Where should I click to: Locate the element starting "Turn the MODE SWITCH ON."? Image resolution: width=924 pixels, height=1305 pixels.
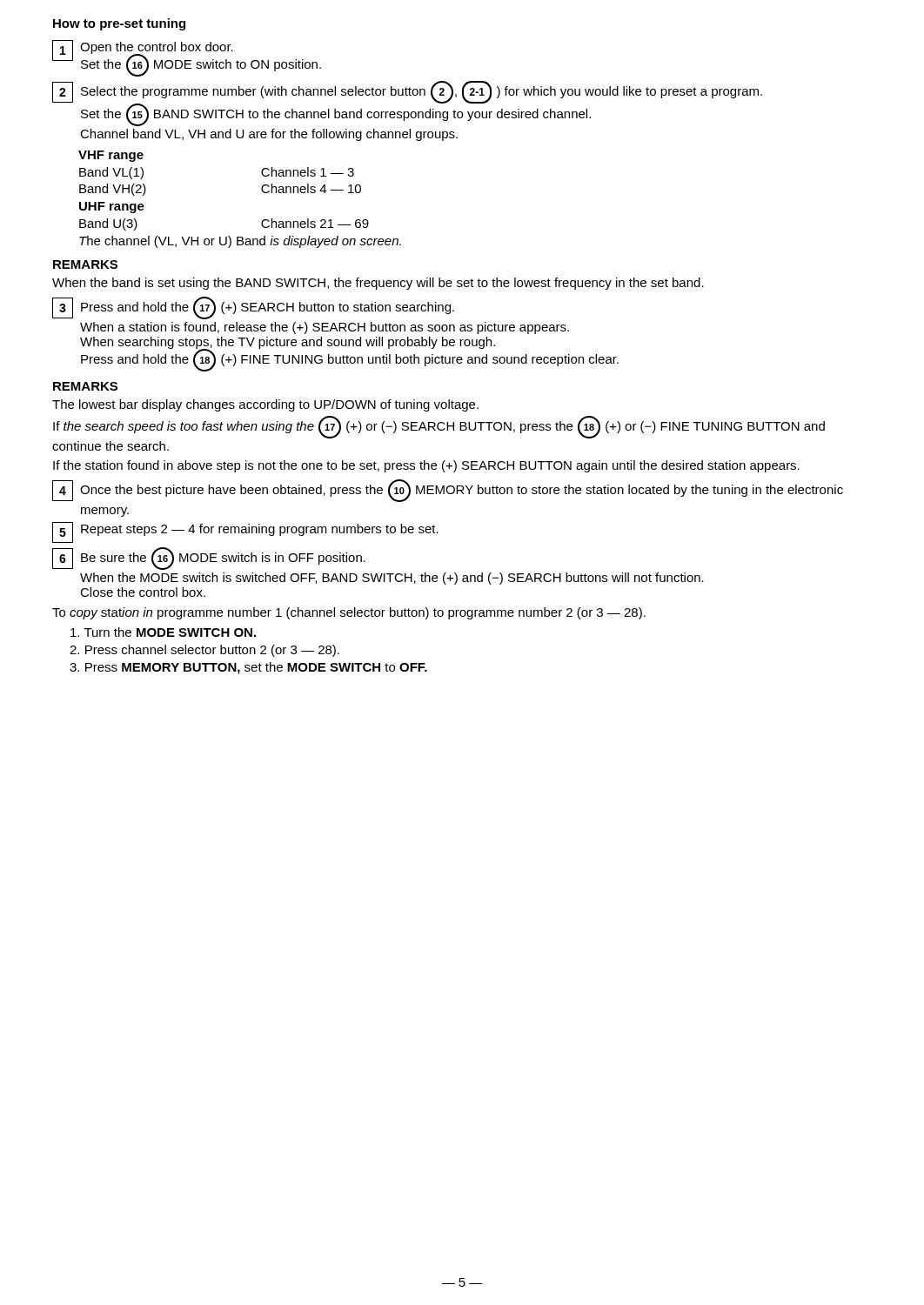(163, 632)
